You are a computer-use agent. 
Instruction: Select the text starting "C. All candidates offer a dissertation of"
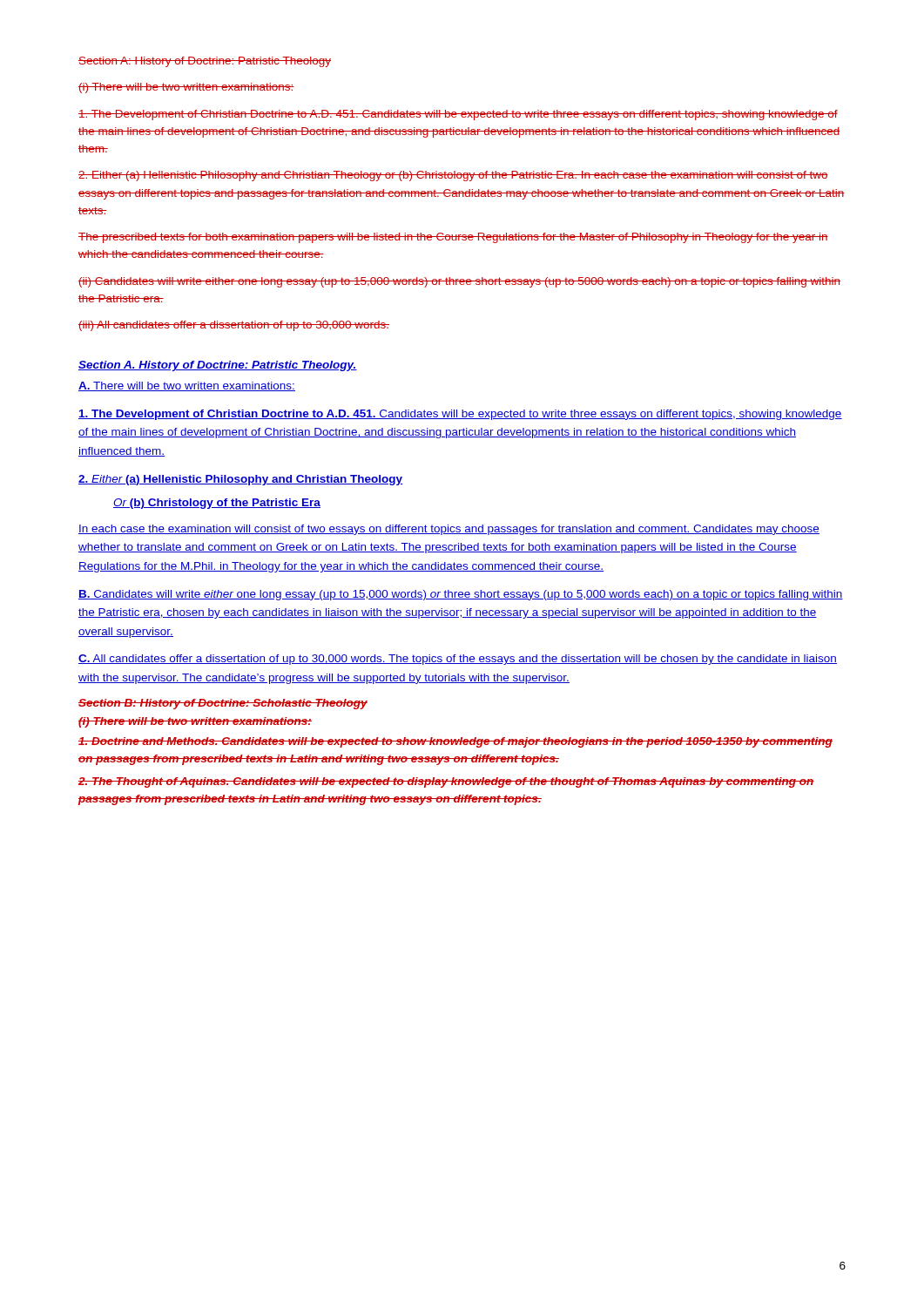click(458, 668)
